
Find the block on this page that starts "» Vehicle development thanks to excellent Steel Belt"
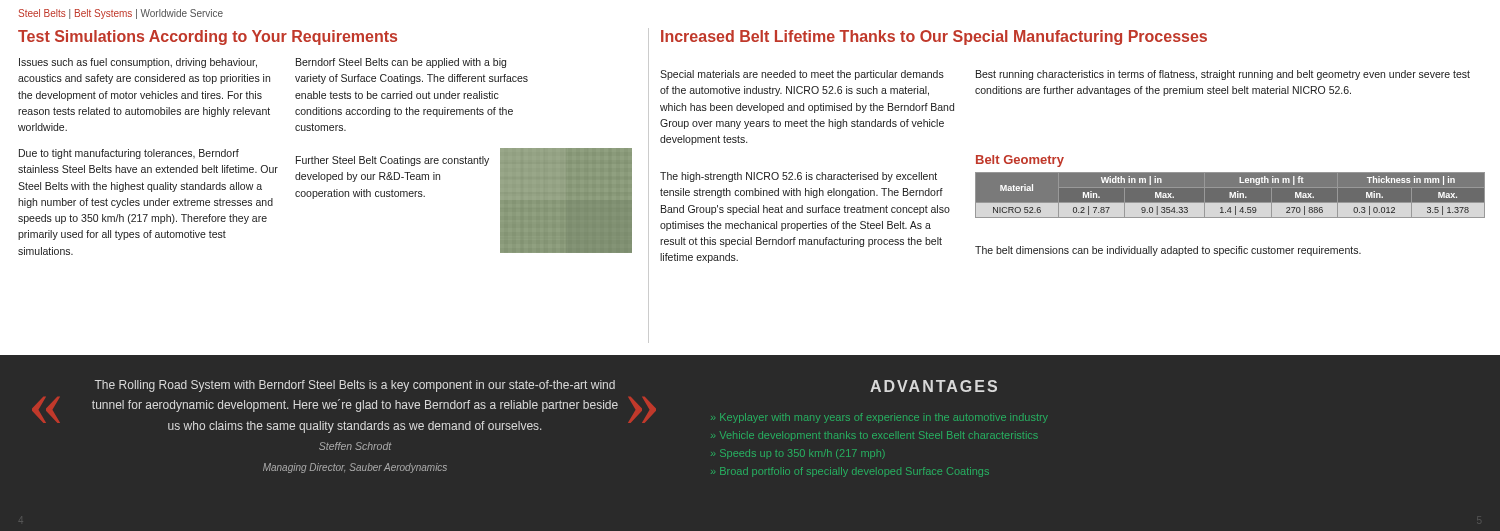[874, 435]
